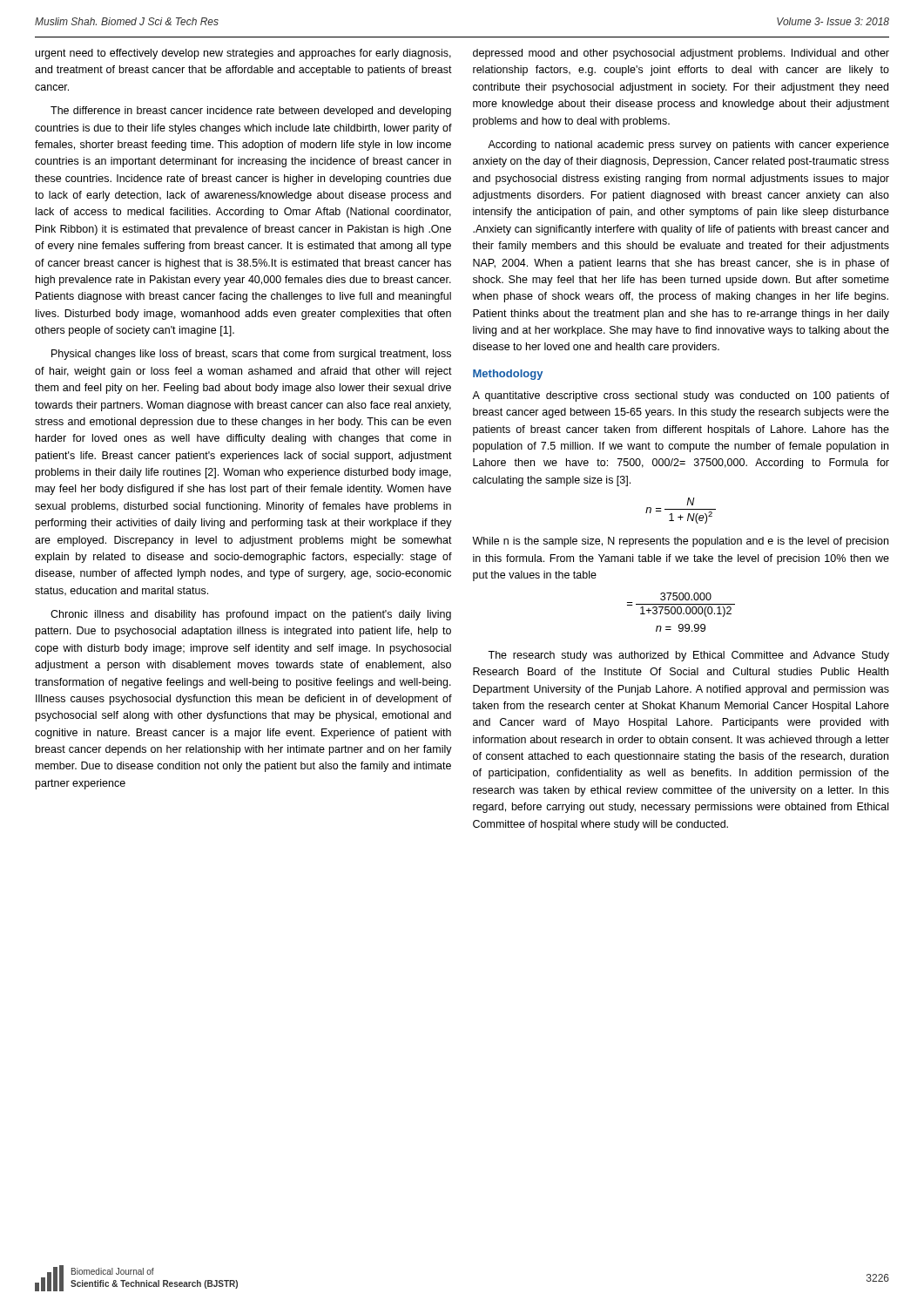Image resolution: width=924 pixels, height=1307 pixels.
Task: Find the text block that says "depressed mood and other psychosocial adjustment problems."
Action: [681, 88]
